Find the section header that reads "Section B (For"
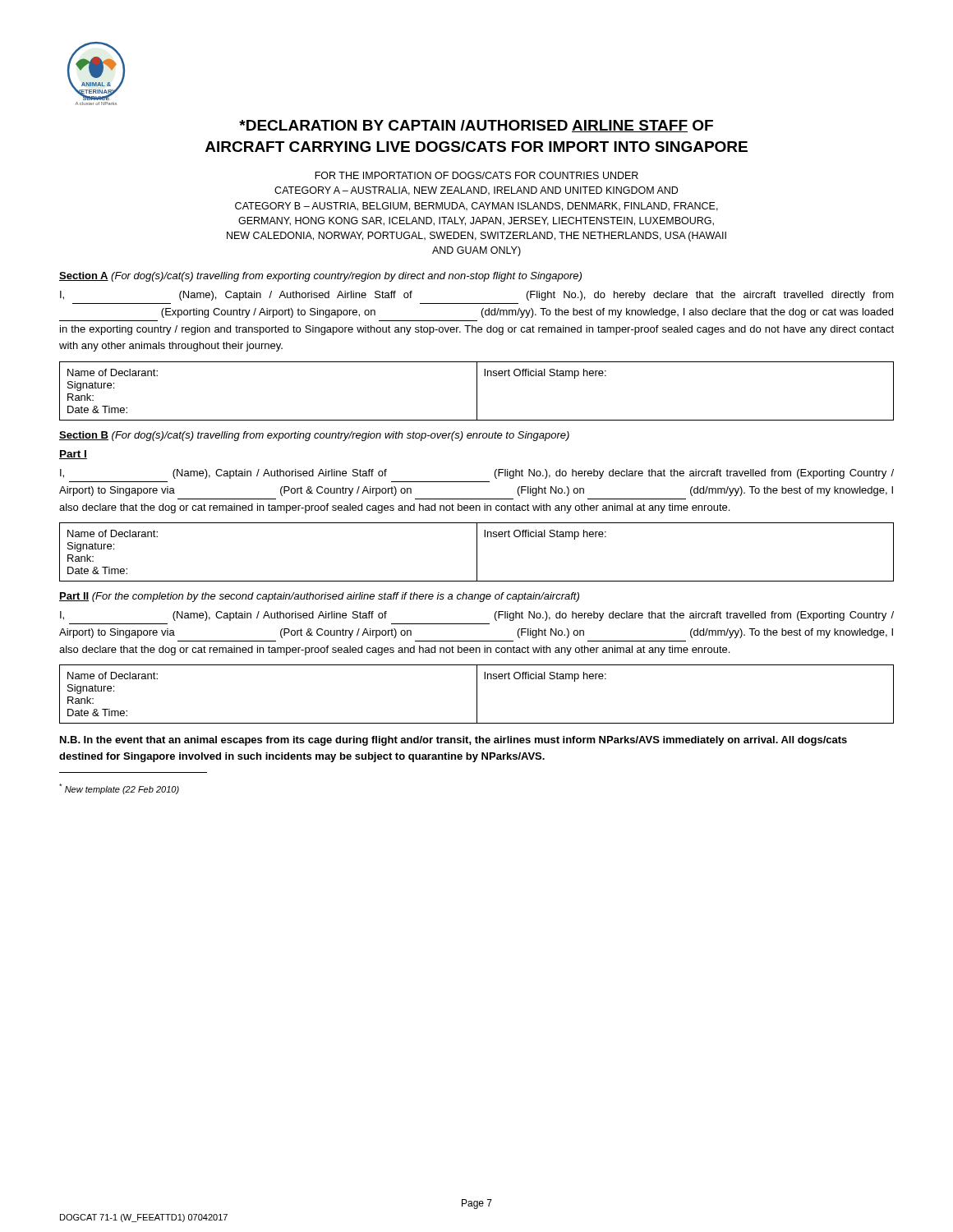The height and width of the screenshot is (1232, 953). pyautogui.click(x=476, y=435)
